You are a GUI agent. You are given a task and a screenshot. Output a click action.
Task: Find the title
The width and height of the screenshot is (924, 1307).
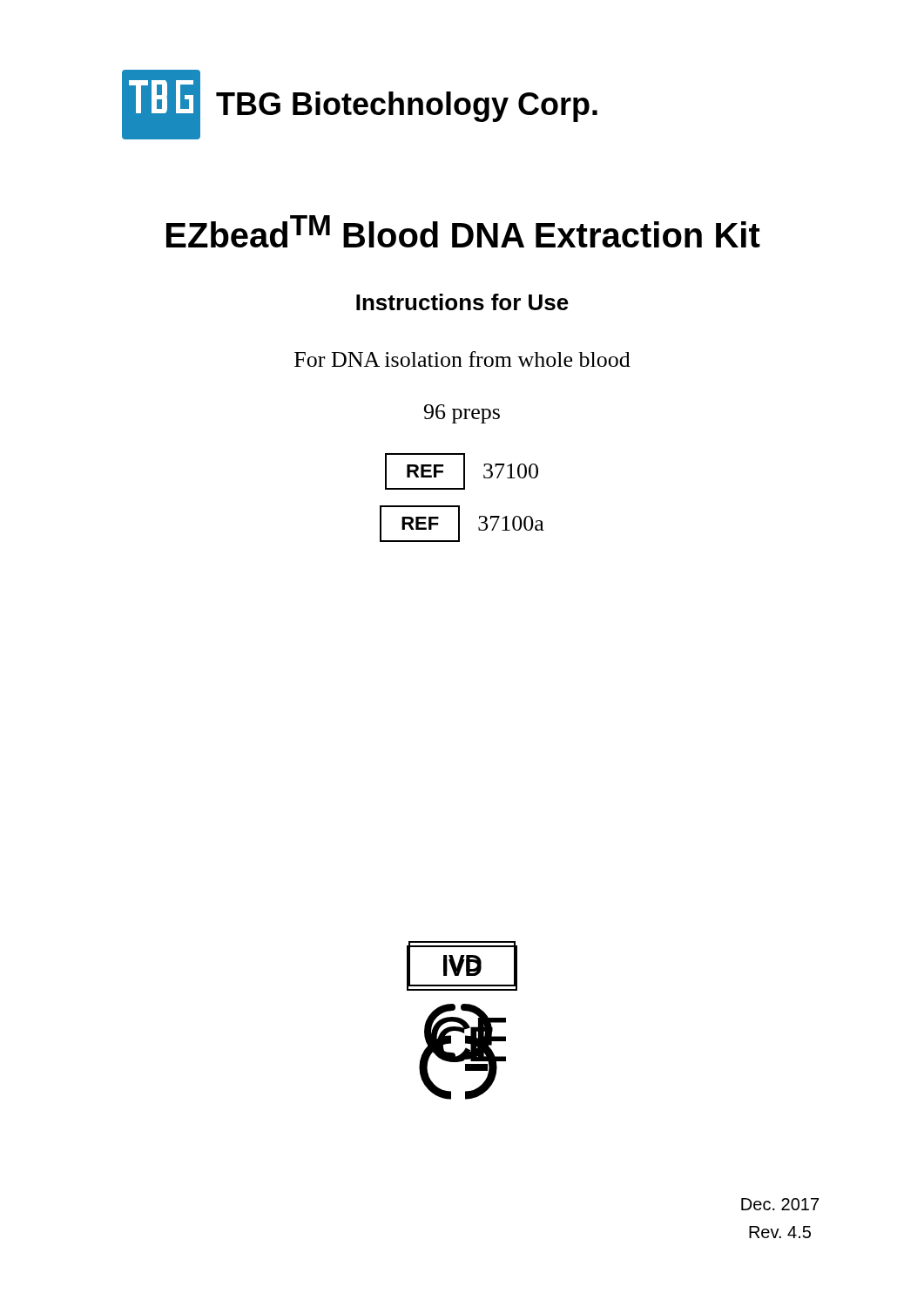462,232
